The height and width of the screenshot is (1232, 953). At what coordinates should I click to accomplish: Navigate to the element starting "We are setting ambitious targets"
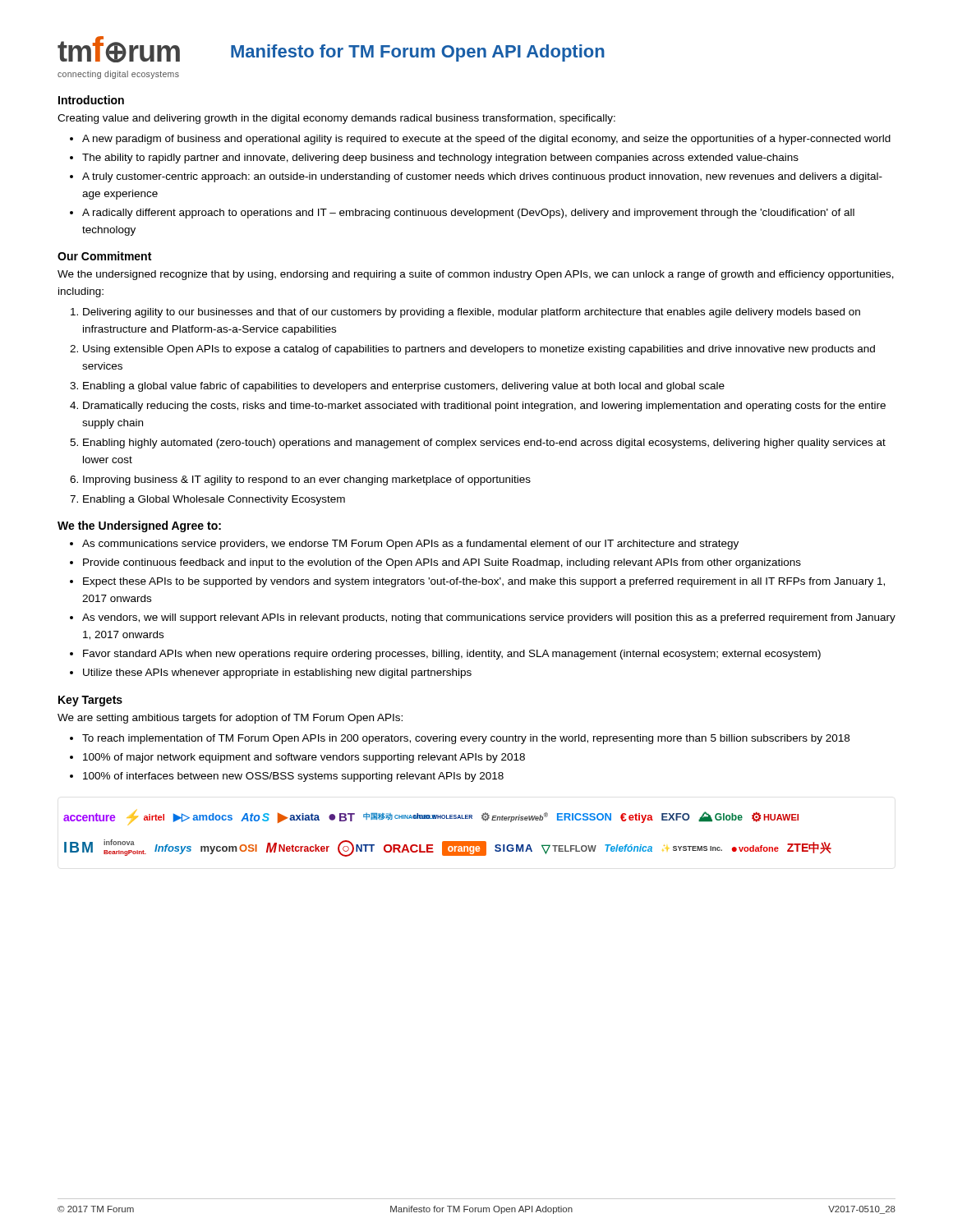click(231, 717)
